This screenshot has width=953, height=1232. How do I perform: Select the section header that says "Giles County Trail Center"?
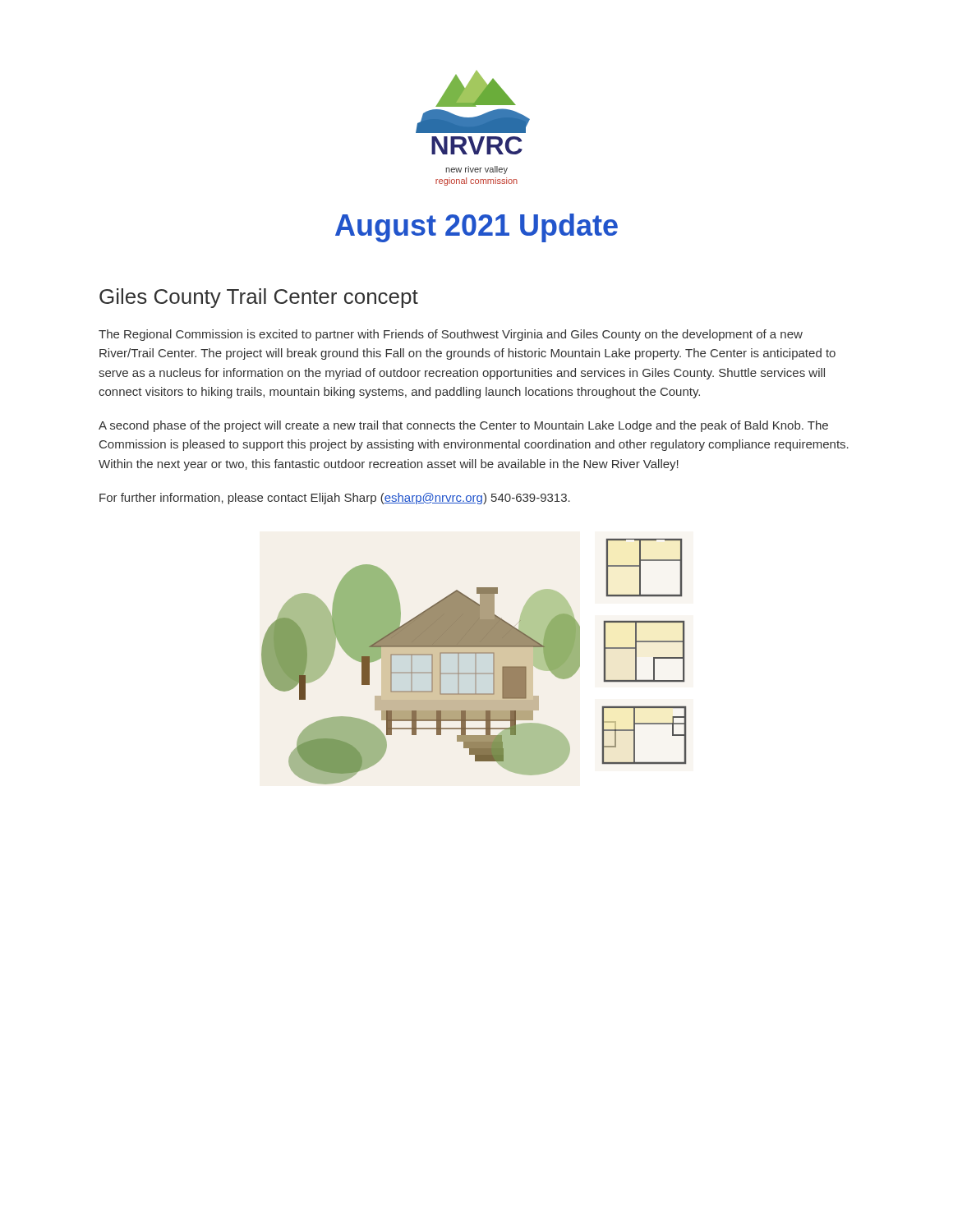259,298
